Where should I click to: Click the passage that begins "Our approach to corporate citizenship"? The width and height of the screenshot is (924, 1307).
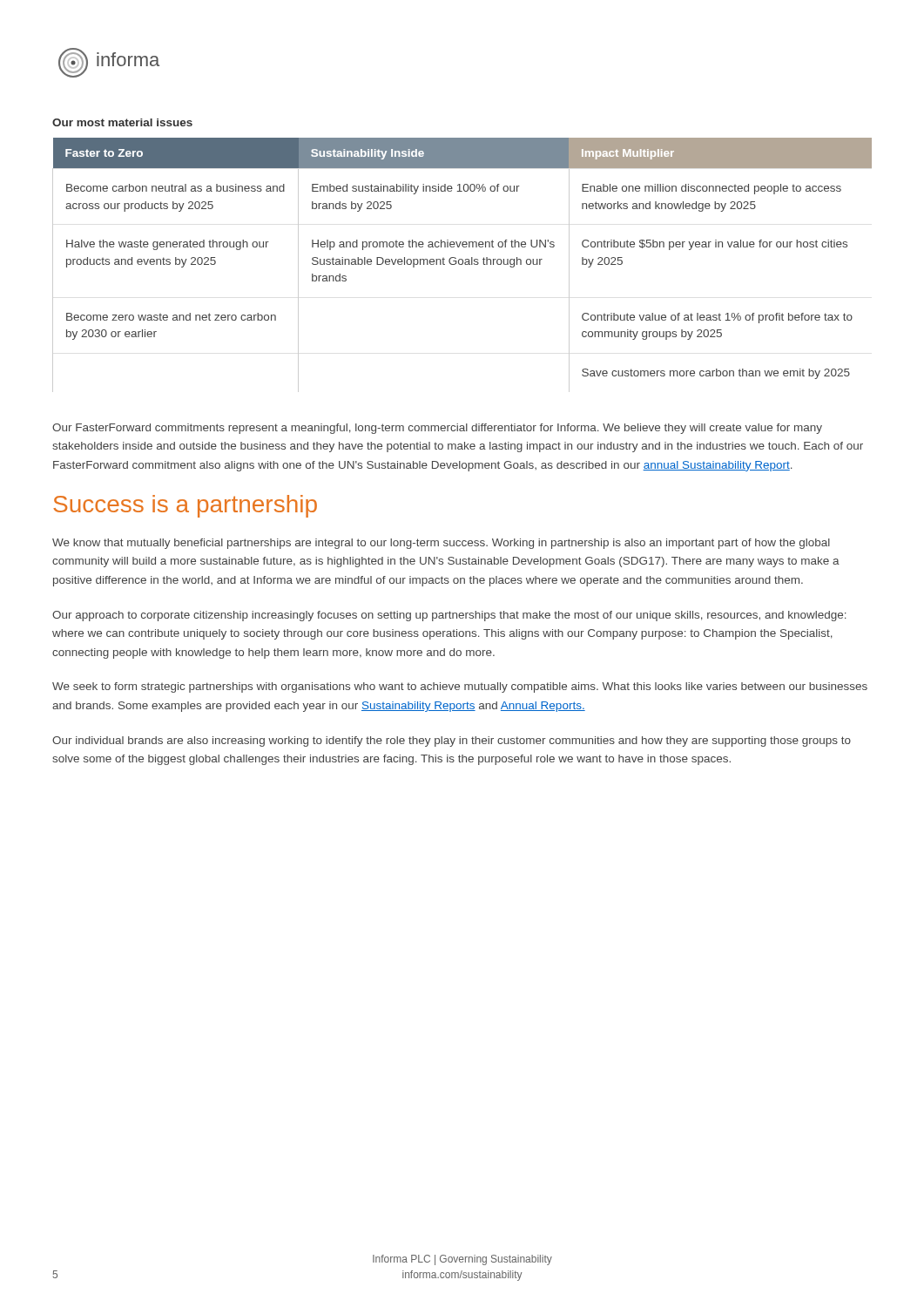point(450,633)
